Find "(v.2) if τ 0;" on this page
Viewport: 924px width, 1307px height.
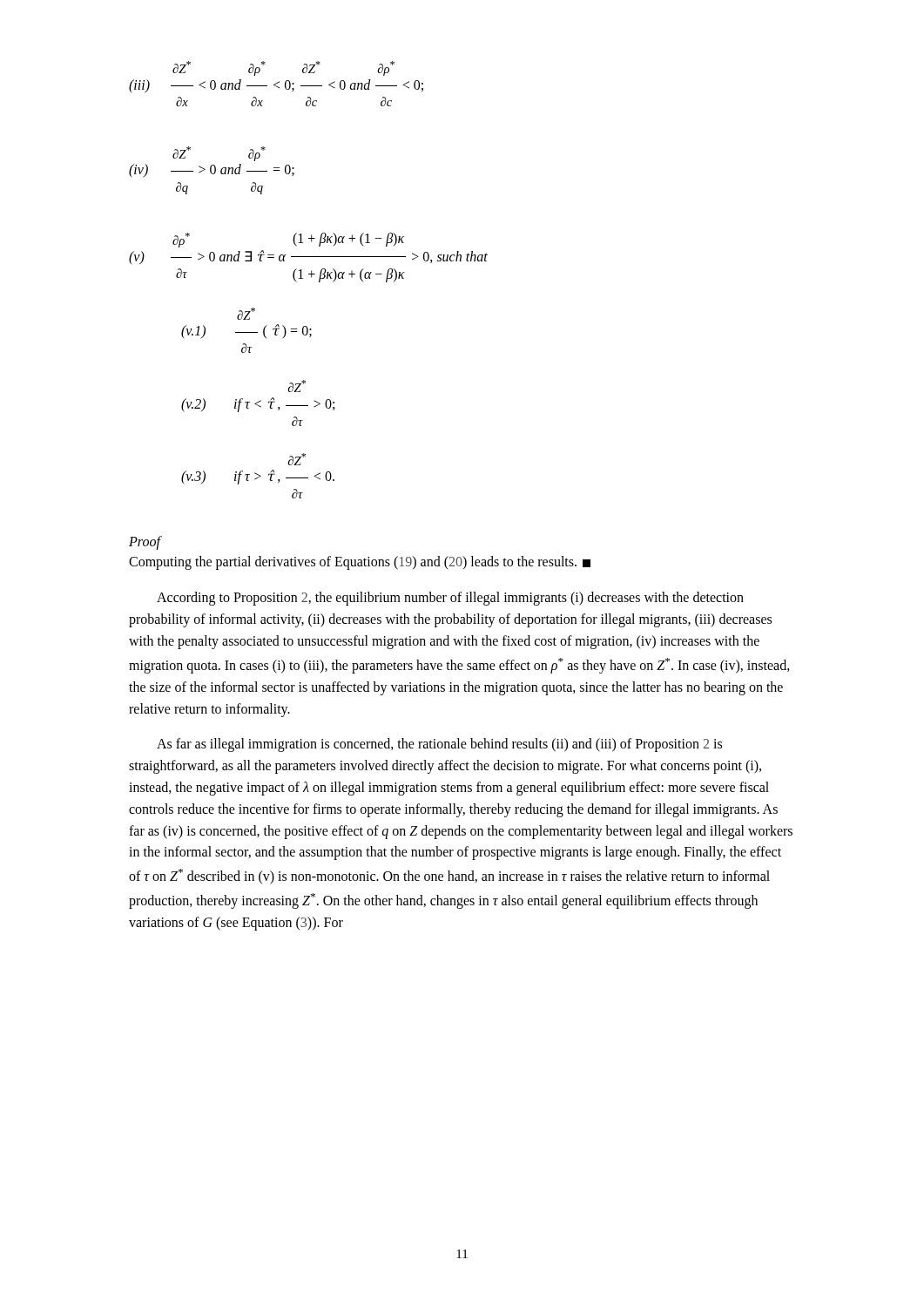coord(297,386)
